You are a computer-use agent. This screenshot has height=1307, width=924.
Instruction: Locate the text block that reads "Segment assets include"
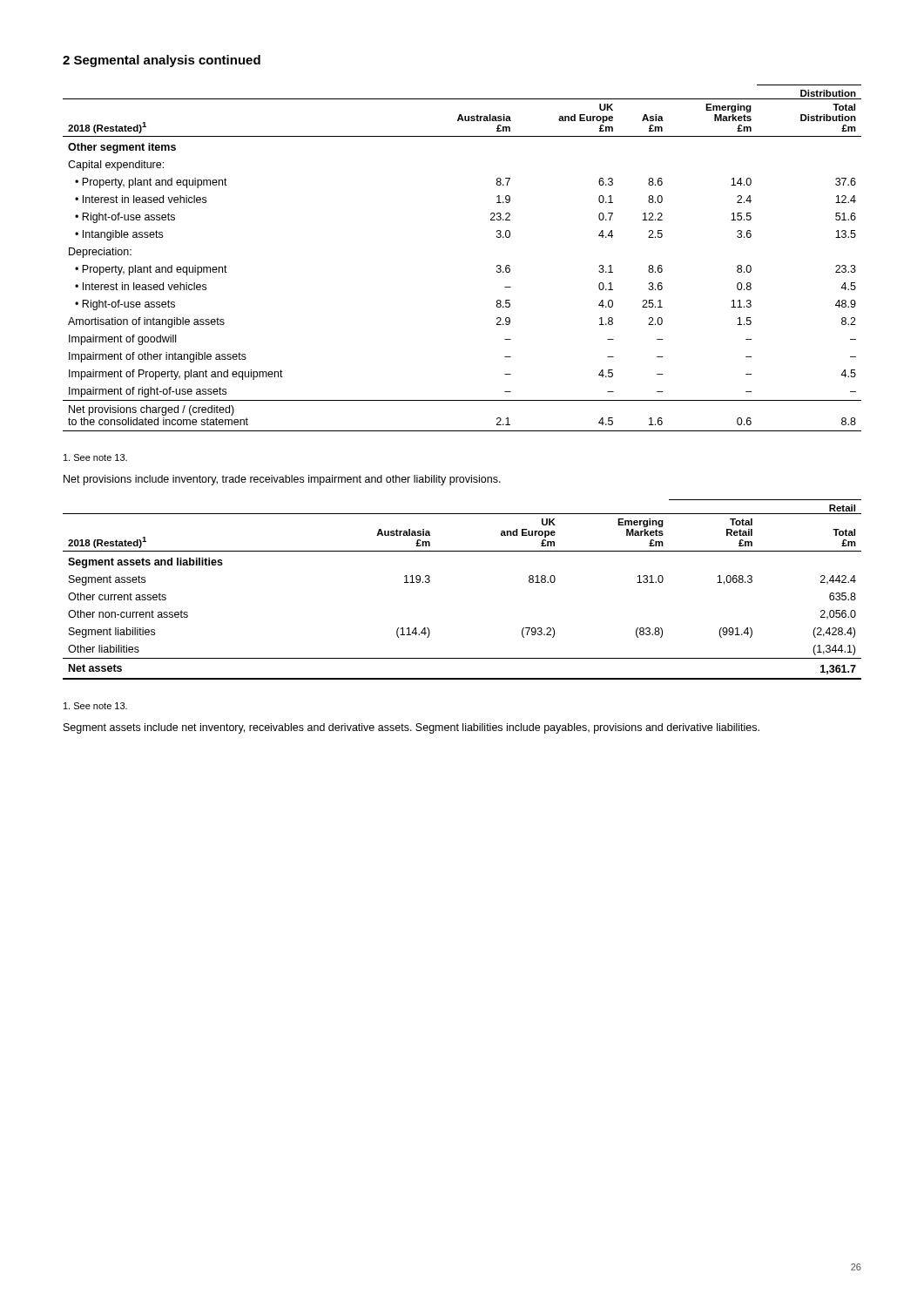[x=411, y=728]
